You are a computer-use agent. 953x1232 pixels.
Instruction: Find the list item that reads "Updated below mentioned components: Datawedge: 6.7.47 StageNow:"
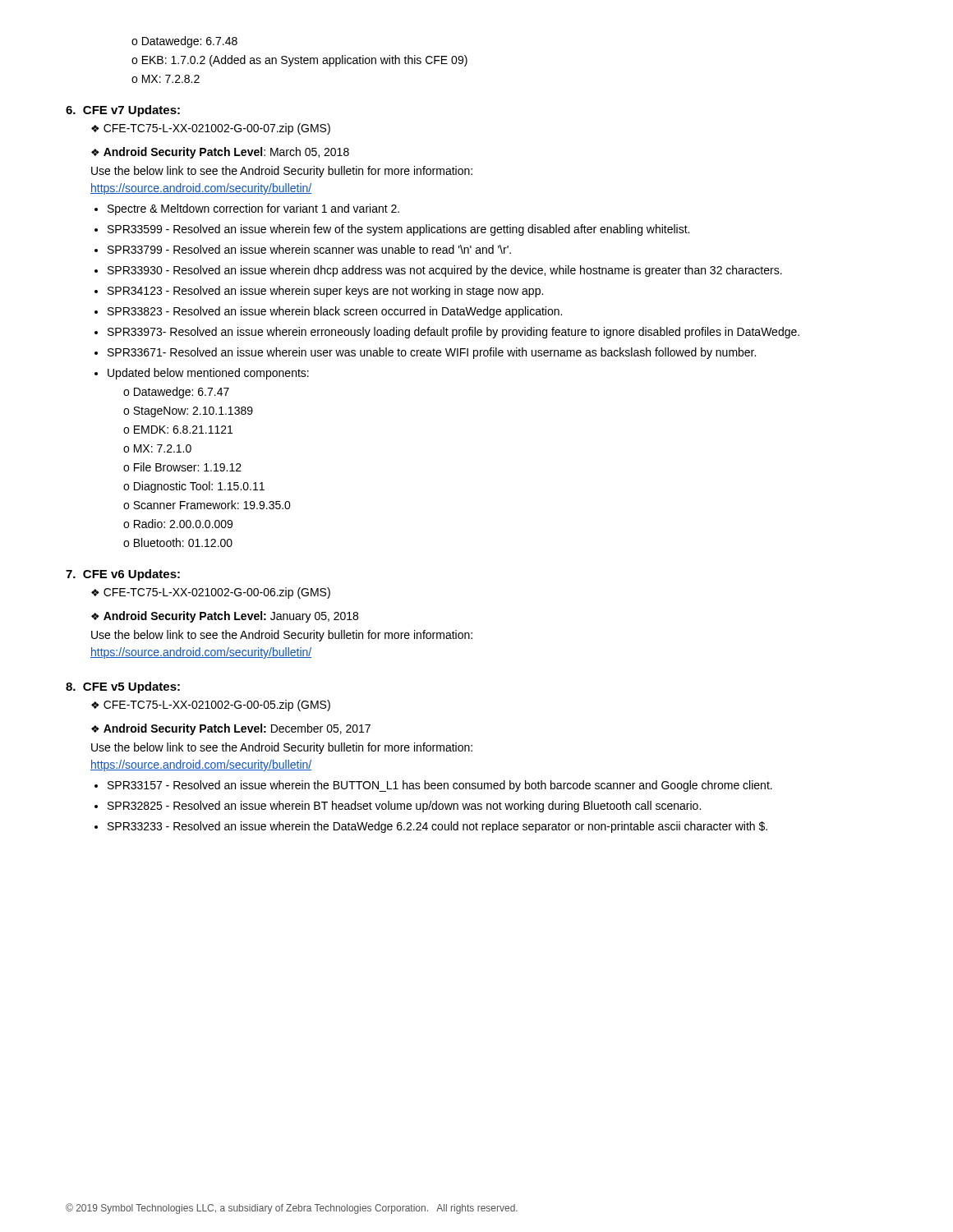click(x=208, y=374)
